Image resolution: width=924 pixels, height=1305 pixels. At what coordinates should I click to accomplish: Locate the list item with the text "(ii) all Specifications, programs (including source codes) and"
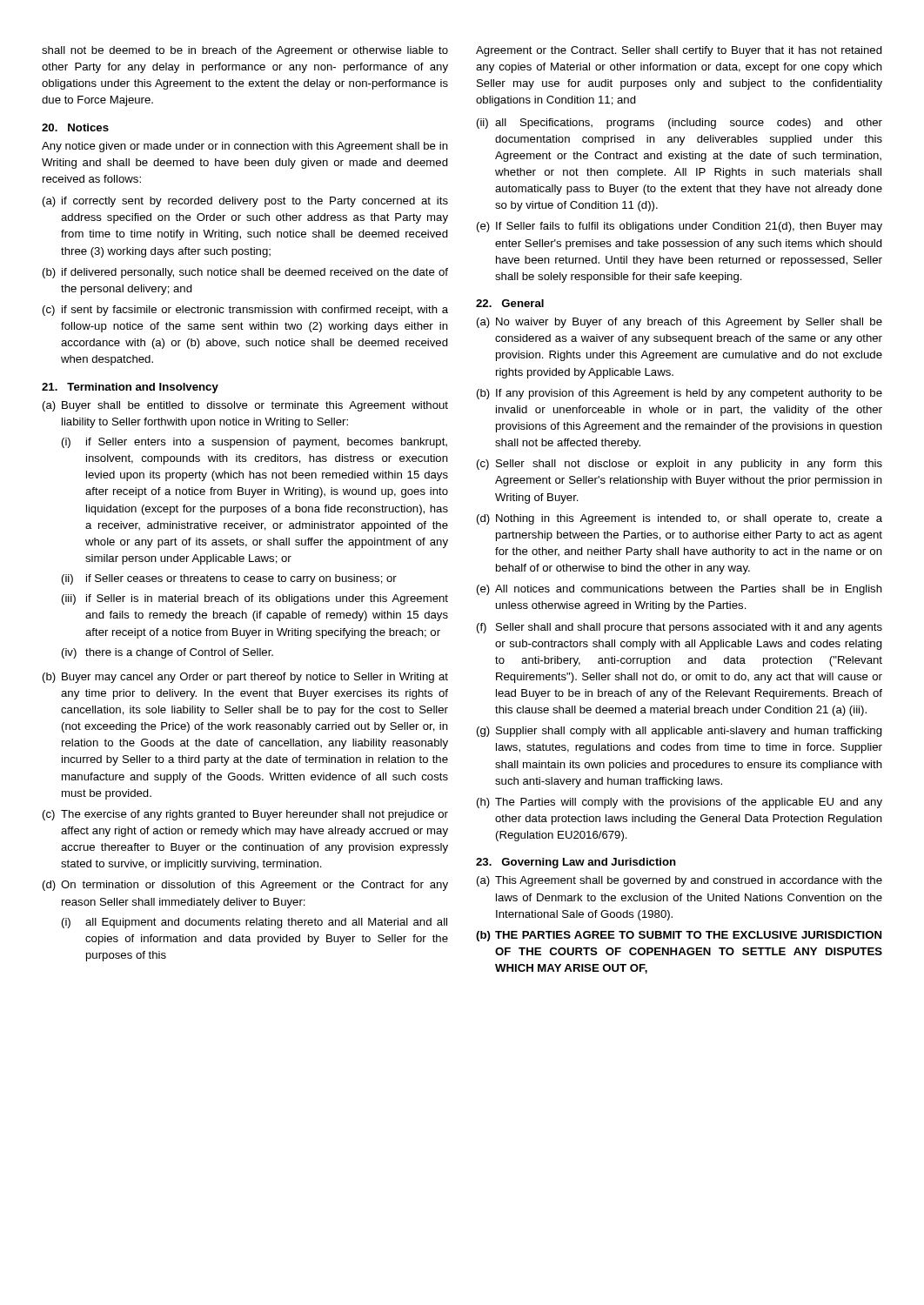point(679,164)
